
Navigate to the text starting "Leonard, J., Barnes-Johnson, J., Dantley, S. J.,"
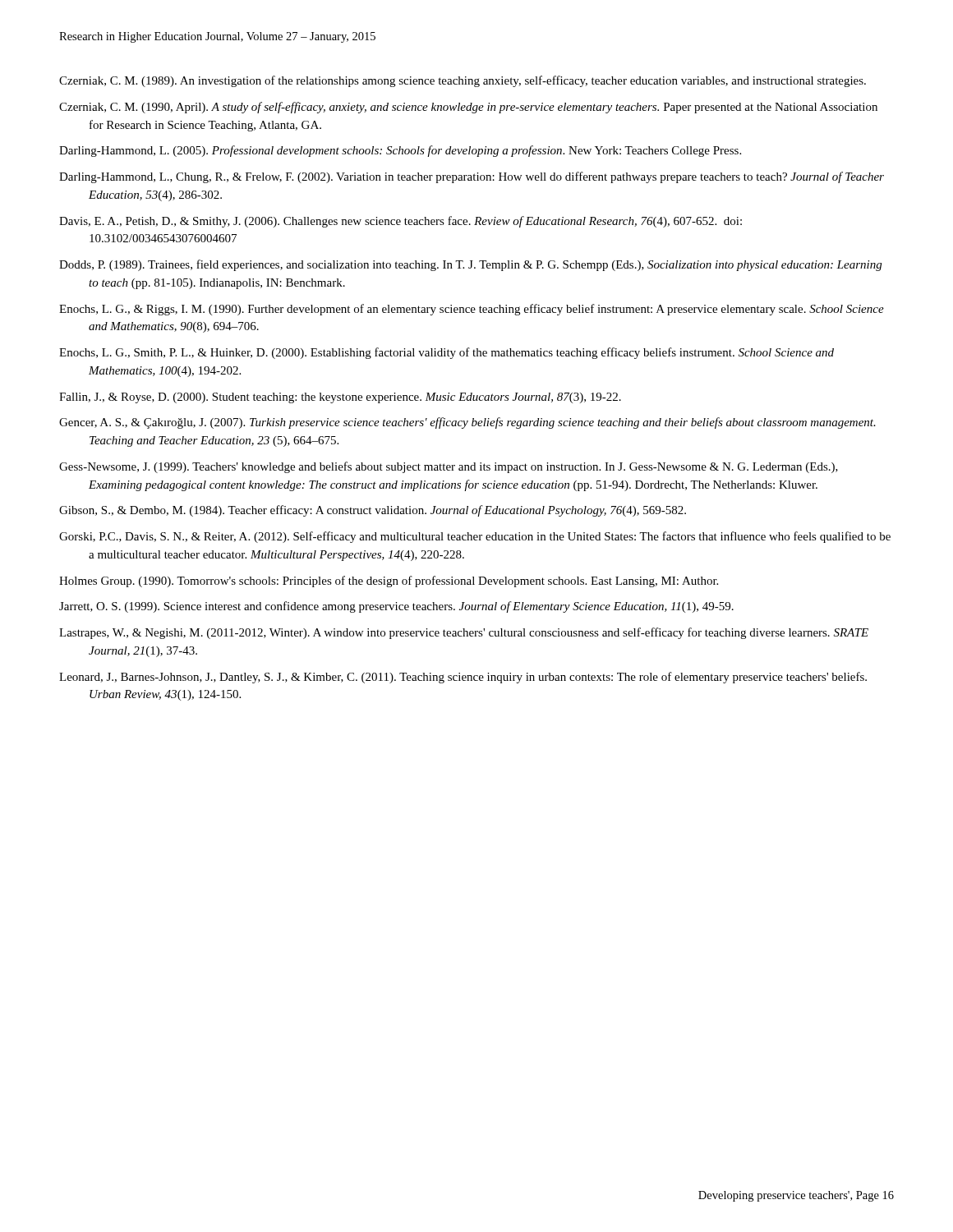click(x=463, y=685)
